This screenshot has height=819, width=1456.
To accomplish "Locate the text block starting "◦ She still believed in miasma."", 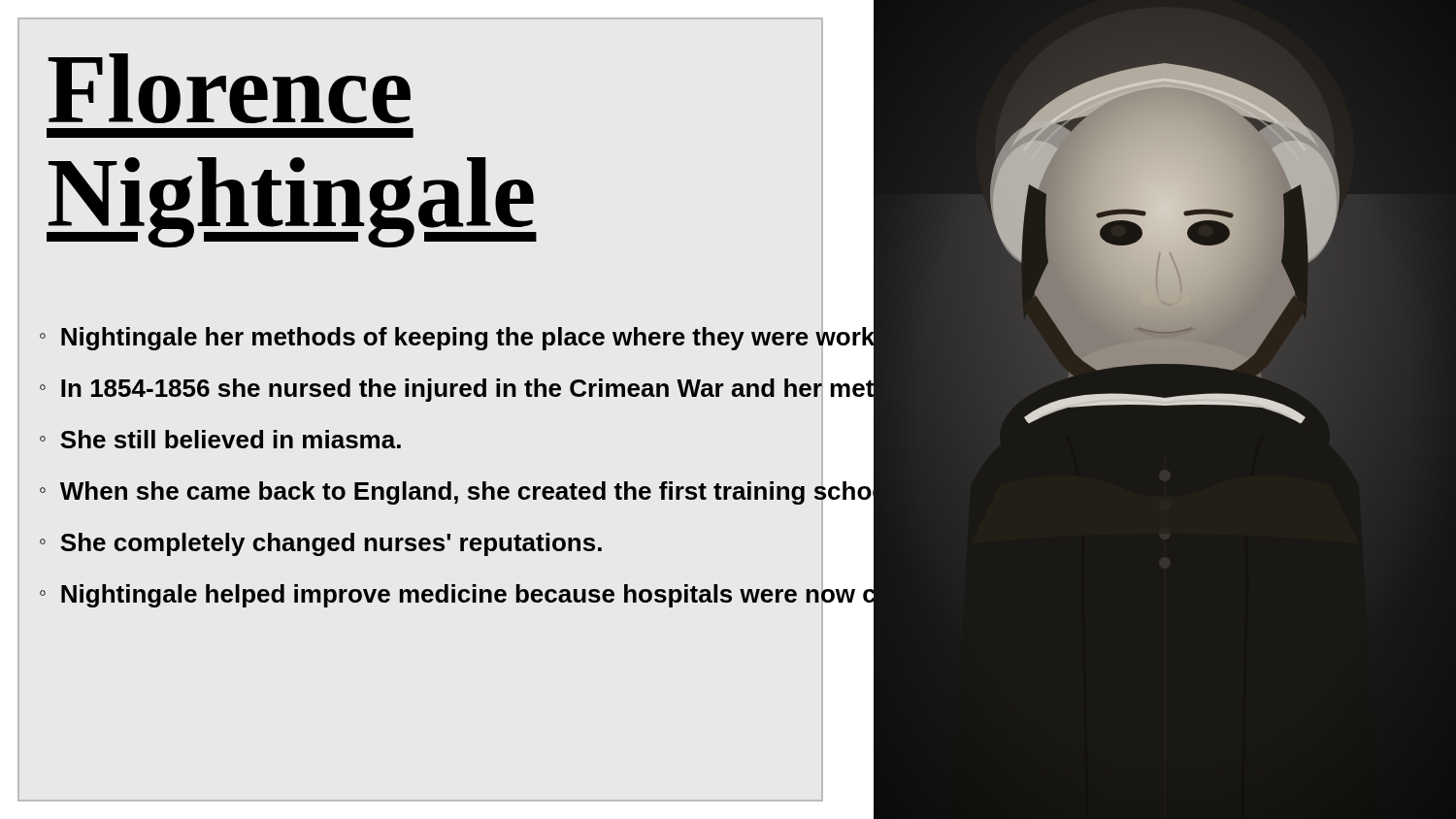I will (221, 440).
